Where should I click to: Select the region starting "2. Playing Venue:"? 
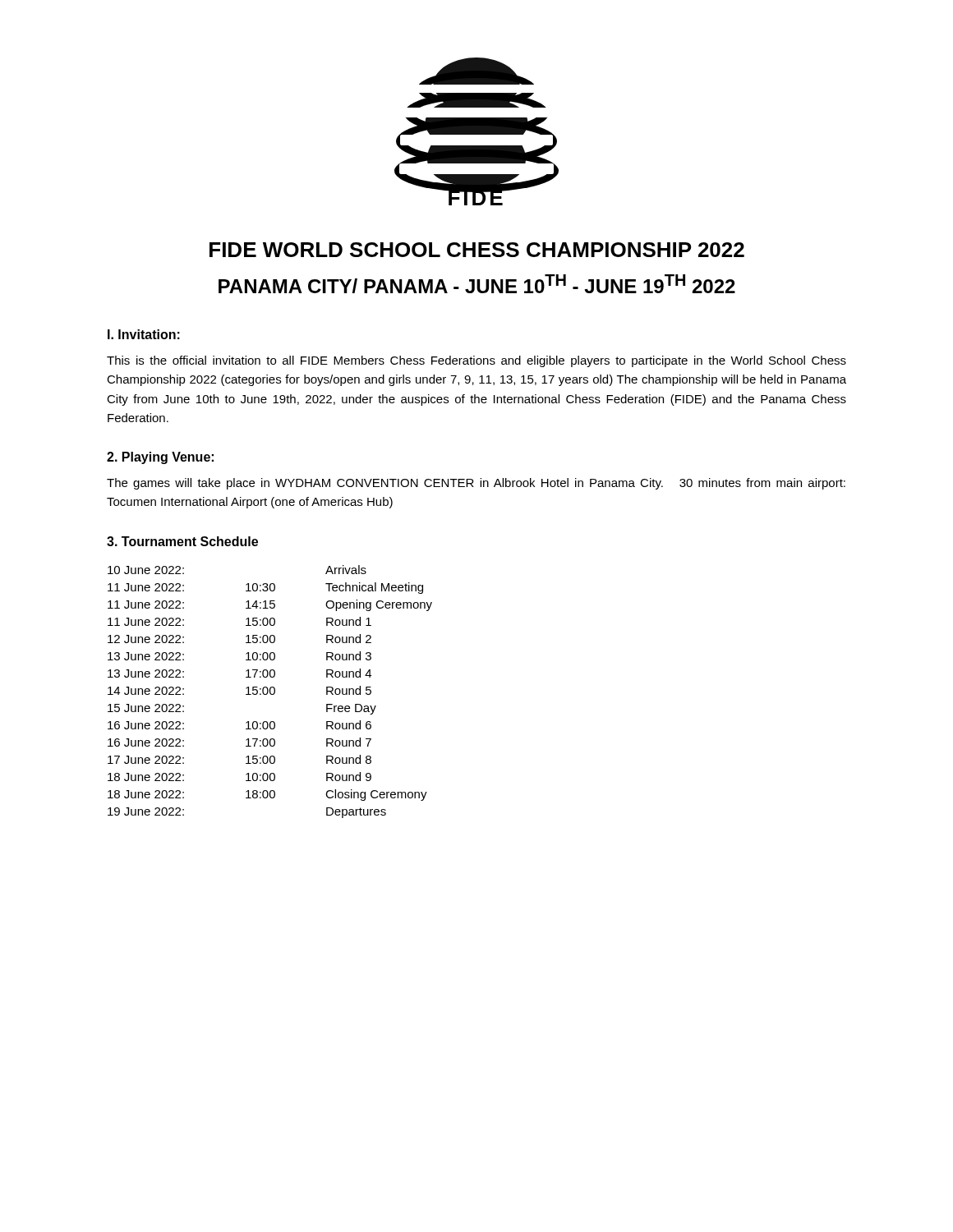(161, 457)
